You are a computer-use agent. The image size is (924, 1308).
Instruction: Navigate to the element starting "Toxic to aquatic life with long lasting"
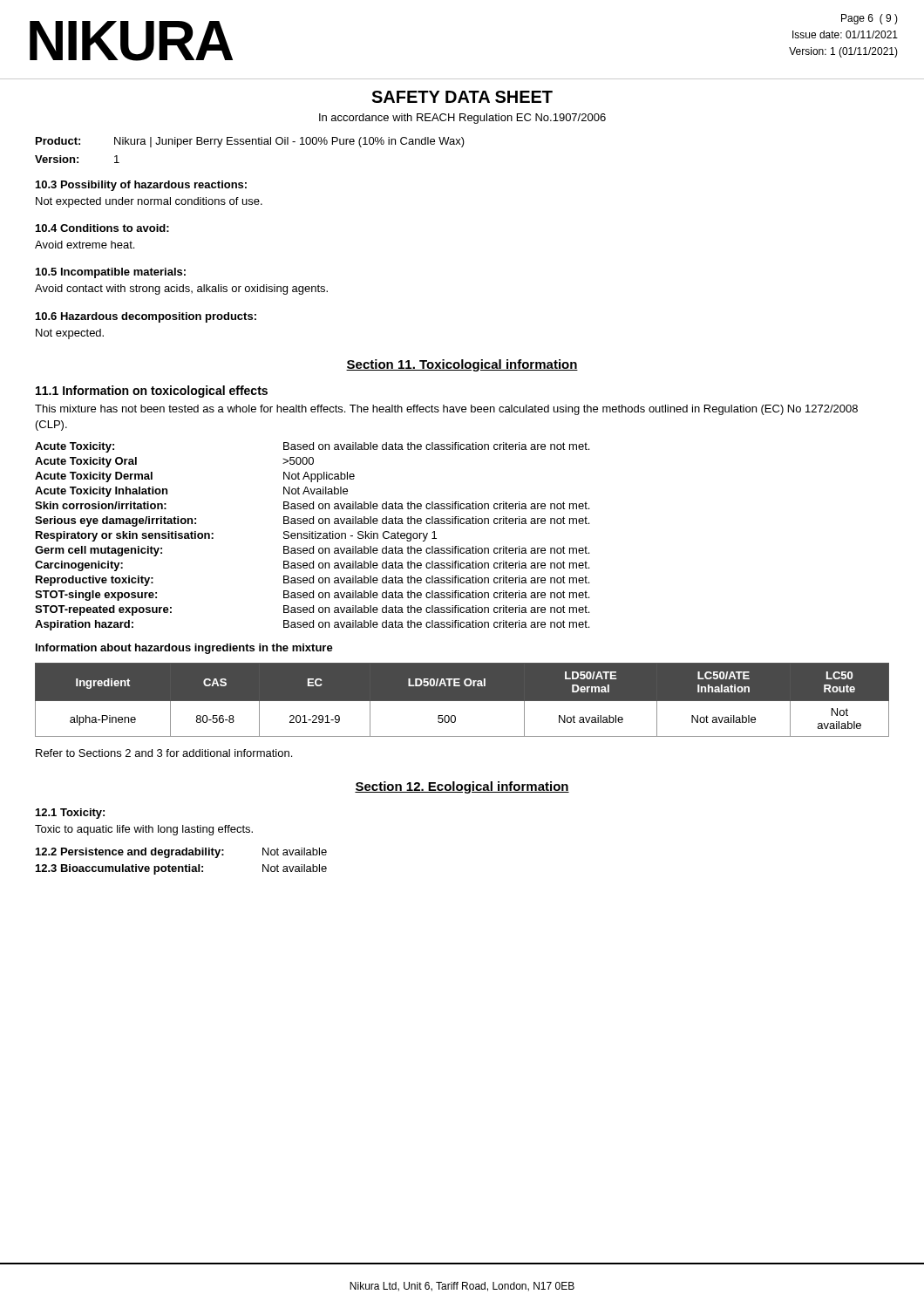point(144,829)
